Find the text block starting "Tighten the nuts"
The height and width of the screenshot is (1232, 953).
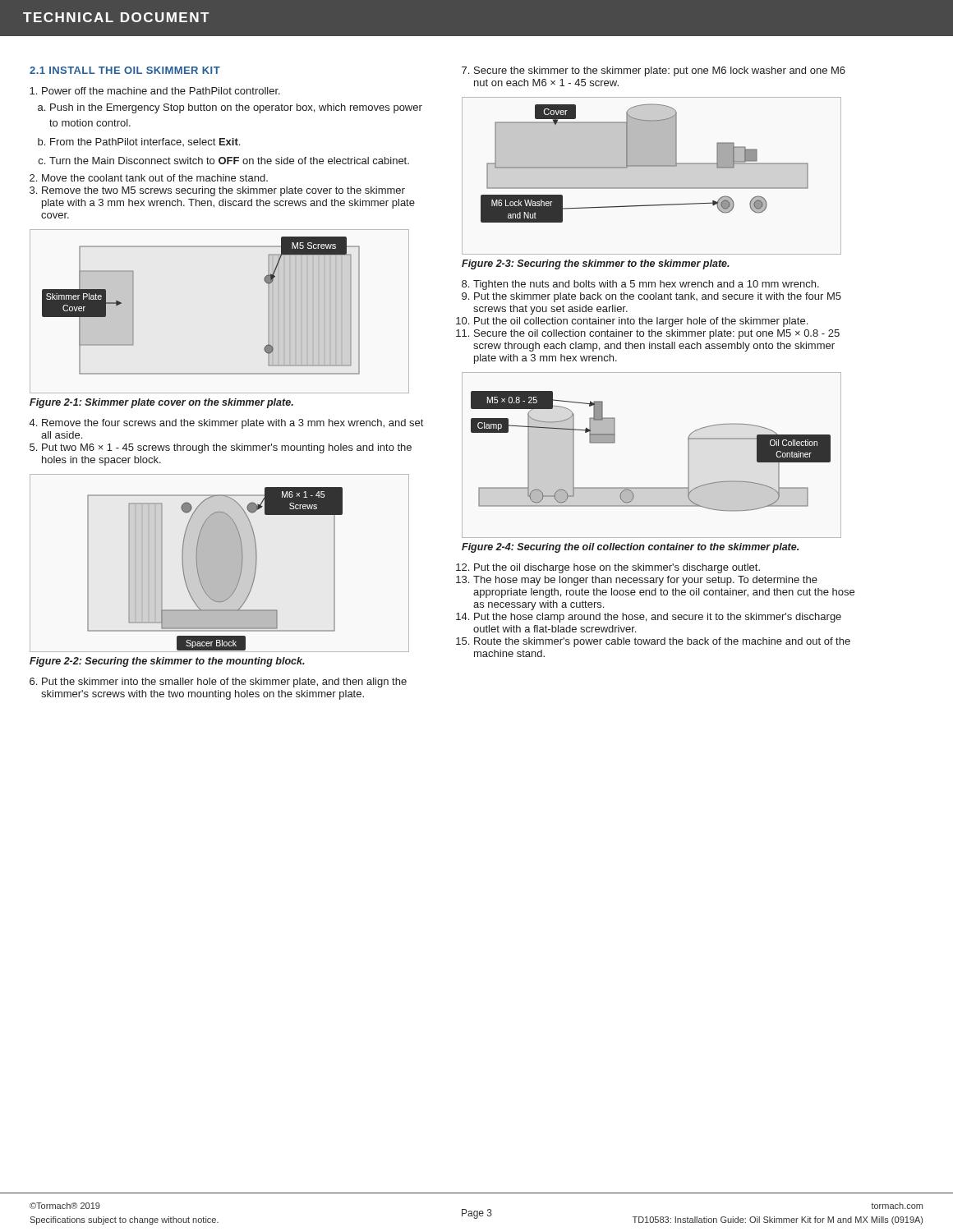click(x=665, y=284)
